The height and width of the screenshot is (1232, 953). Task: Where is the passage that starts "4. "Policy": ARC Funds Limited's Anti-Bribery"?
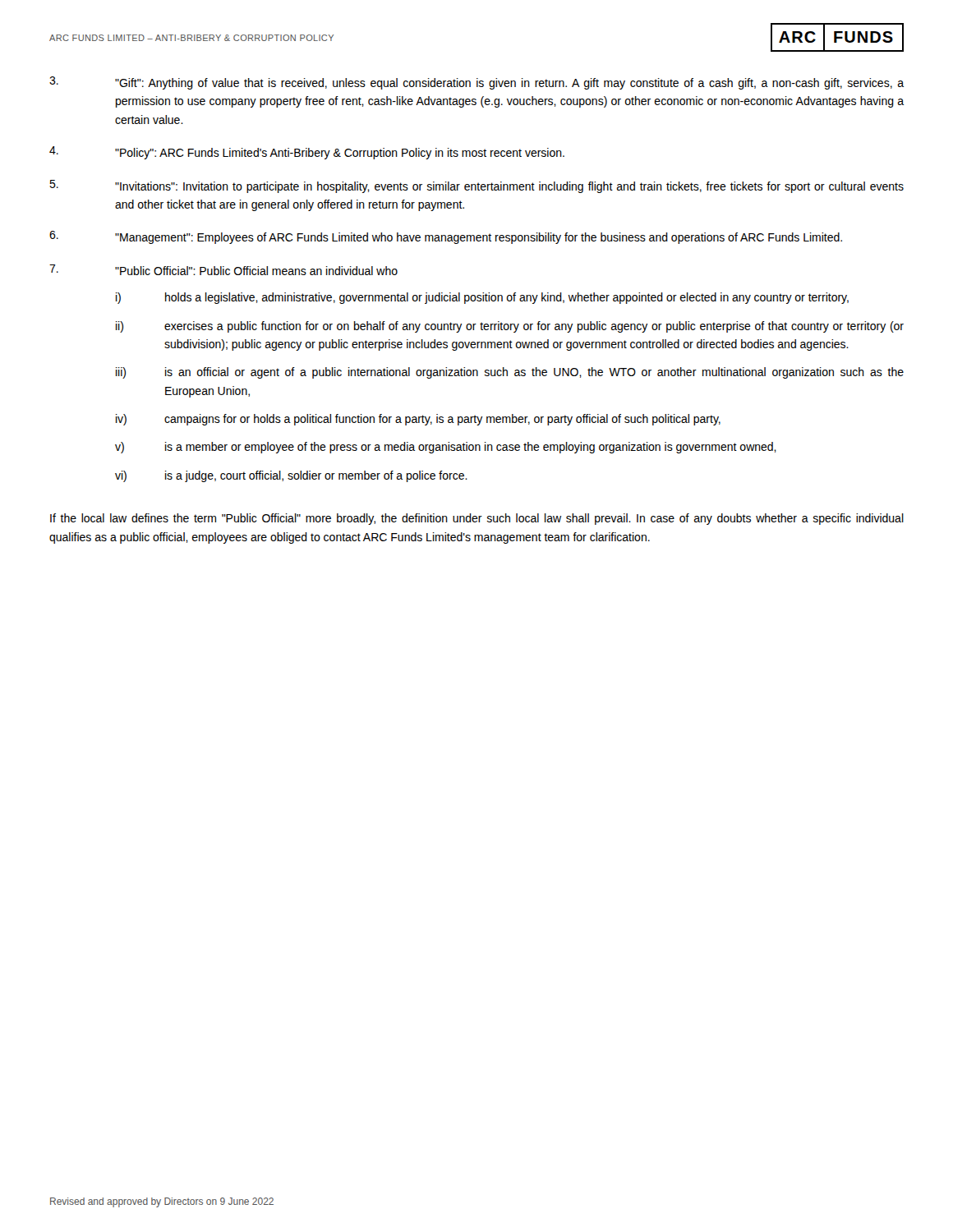pyautogui.click(x=476, y=153)
